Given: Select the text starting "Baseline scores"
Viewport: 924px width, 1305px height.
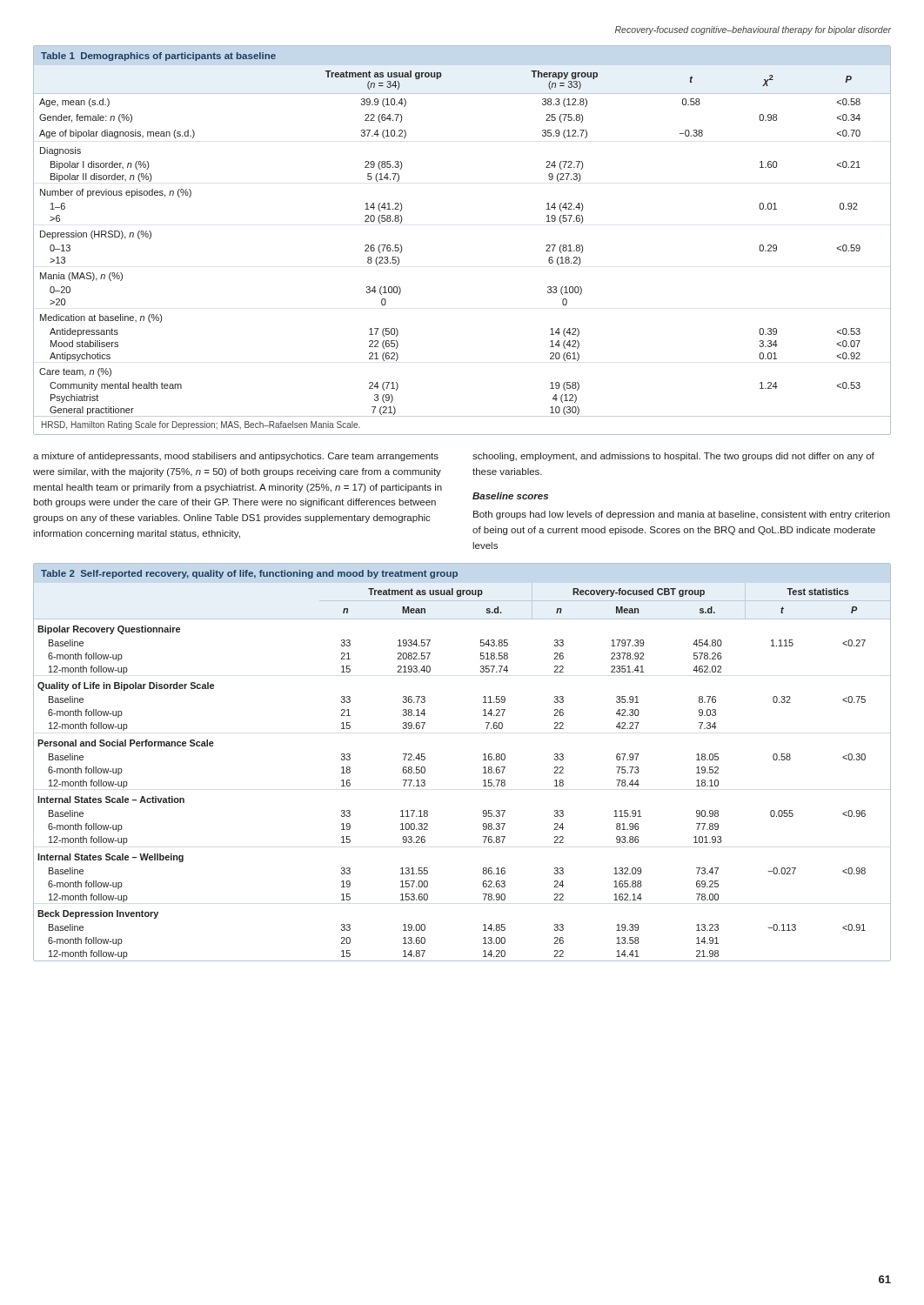Looking at the screenshot, I should (x=511, y=496).
